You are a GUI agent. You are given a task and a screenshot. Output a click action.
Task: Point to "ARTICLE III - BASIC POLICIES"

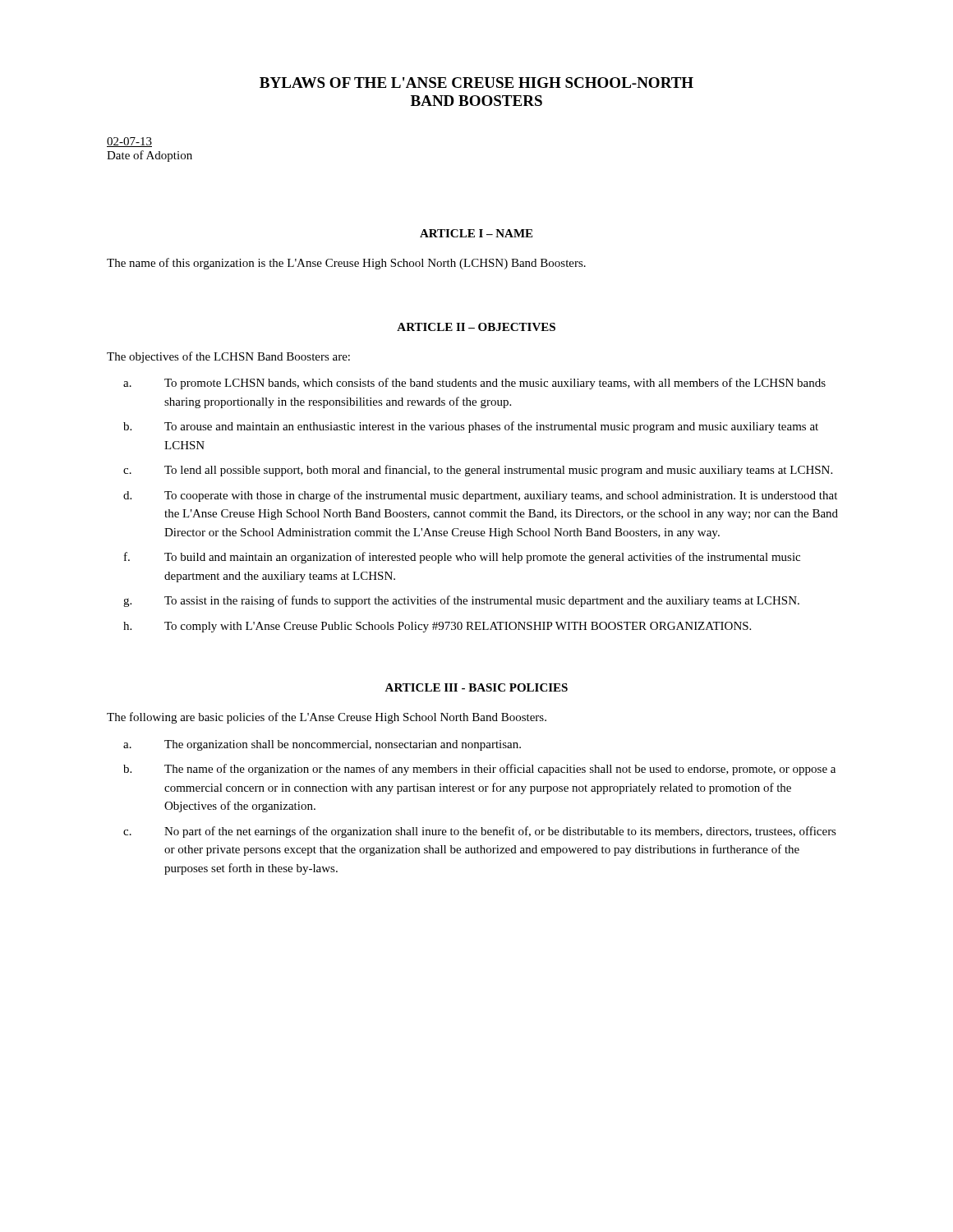(476, 687)
